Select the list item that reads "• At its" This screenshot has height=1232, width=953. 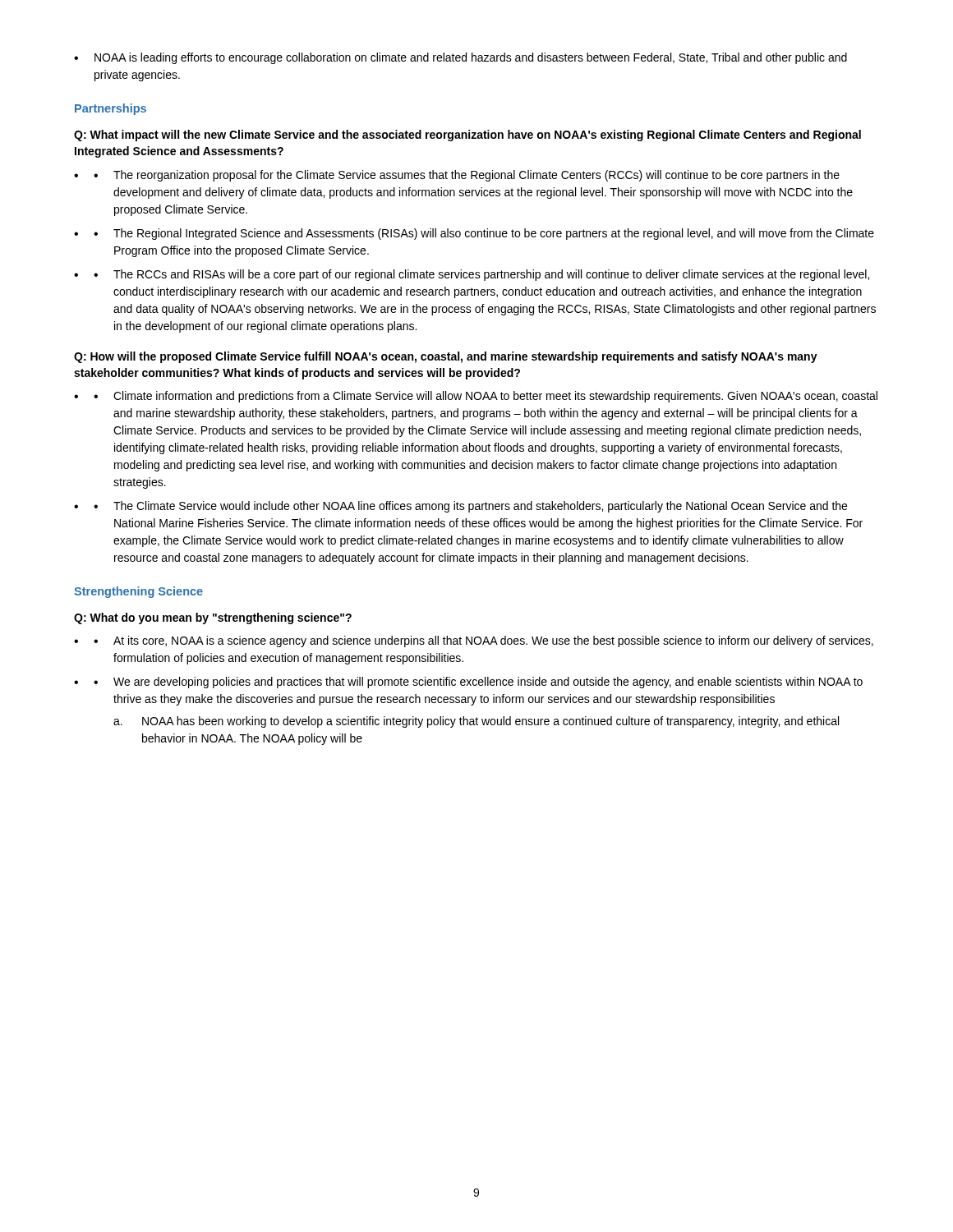tap(486, 650)
